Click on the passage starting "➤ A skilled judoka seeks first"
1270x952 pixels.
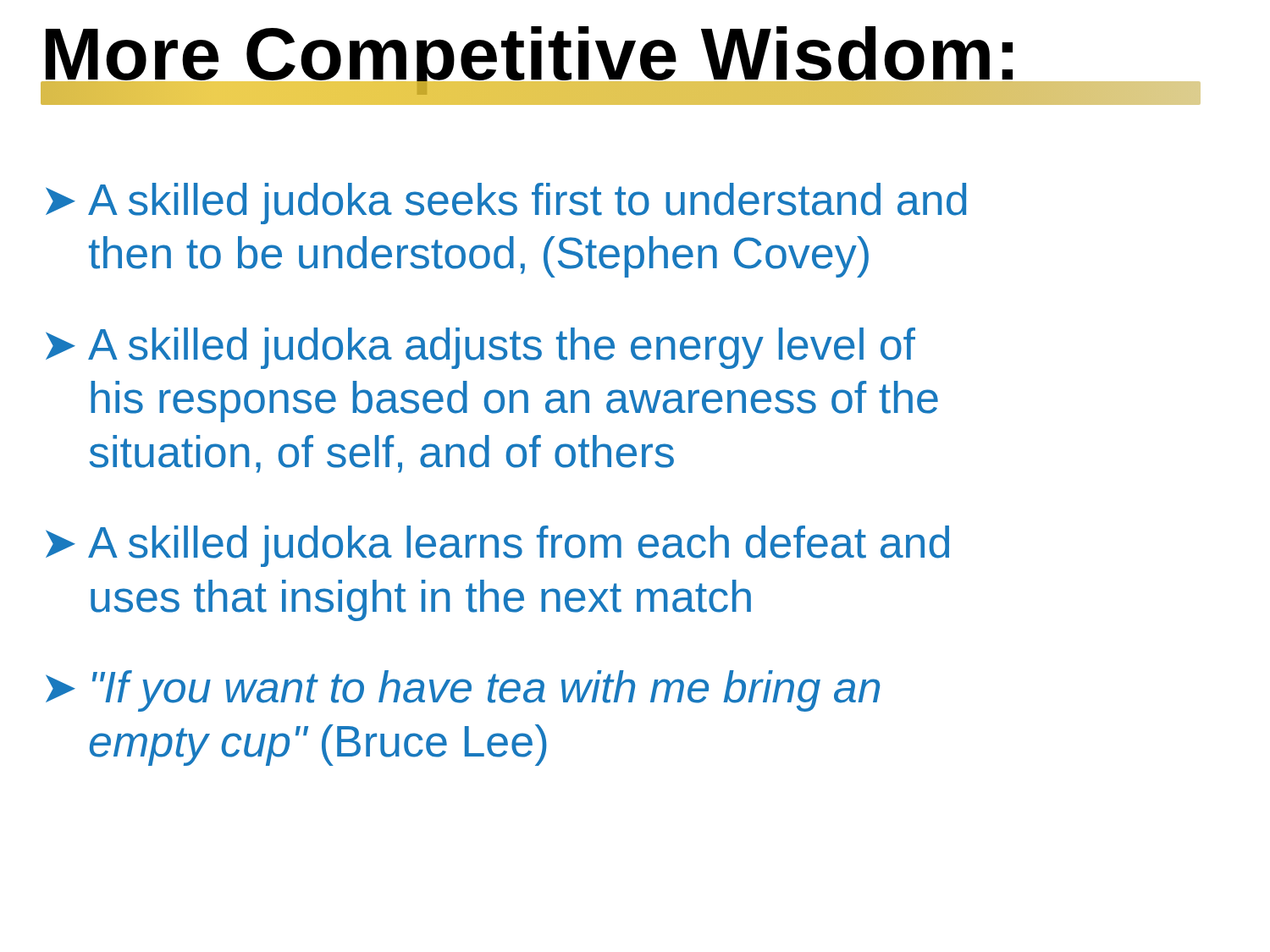(505, 227)
